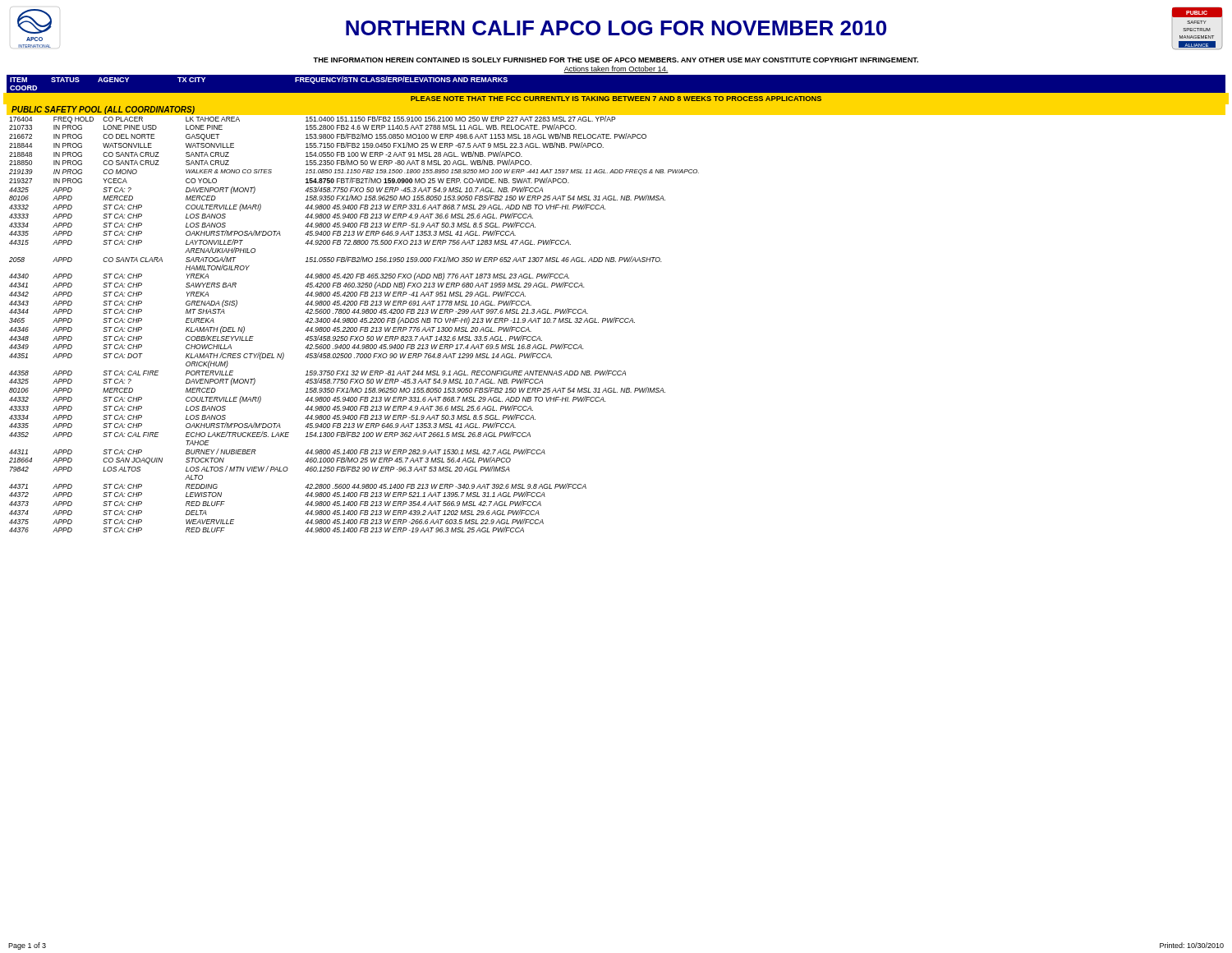Screen dimensions: 953x1232
Task: Click on the text block containing "Actions taken from"
Action: click(x=616, y=69)
